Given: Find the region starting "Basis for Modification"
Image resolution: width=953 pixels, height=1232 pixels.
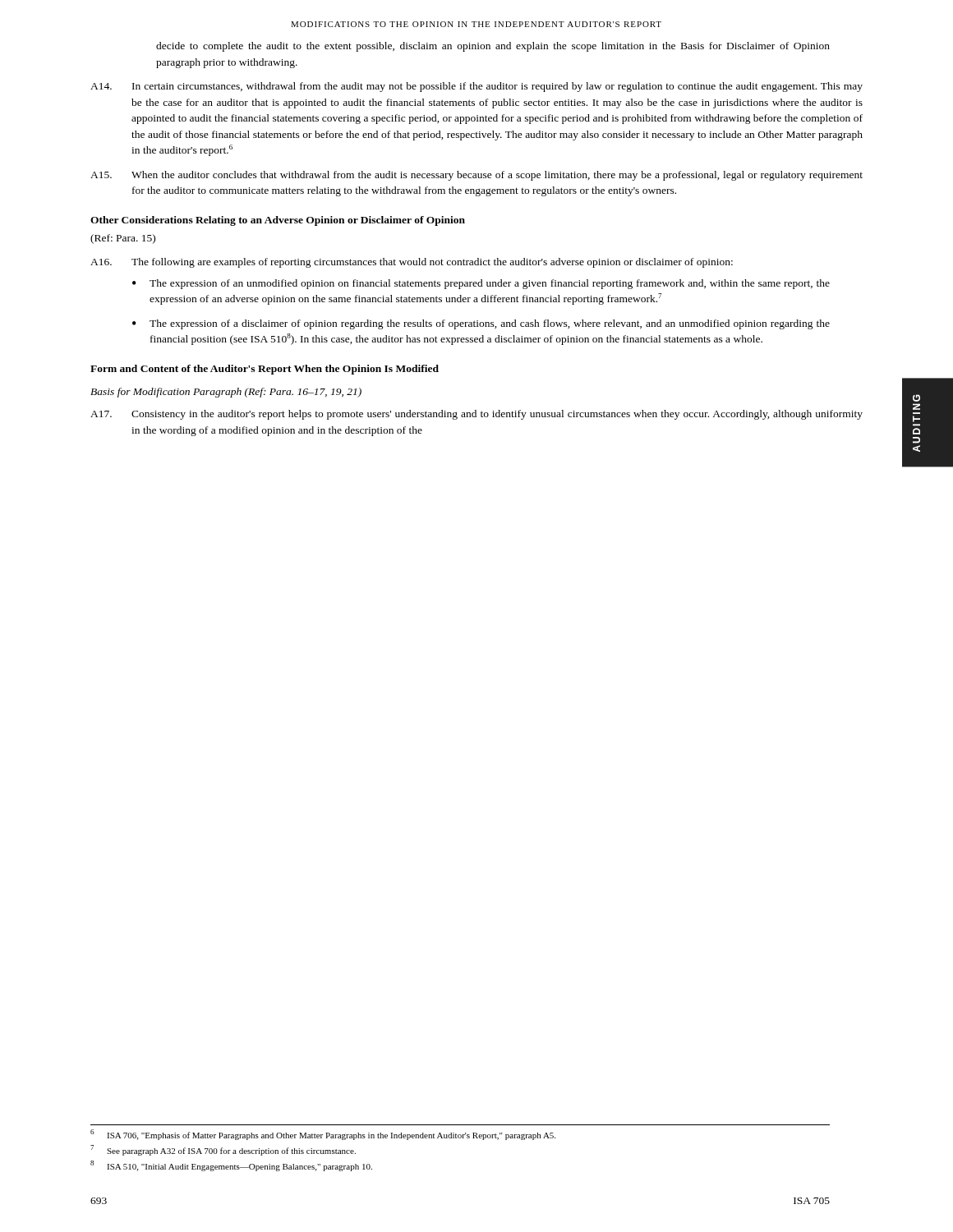Looking at the screenshot, I should [226, 391].
